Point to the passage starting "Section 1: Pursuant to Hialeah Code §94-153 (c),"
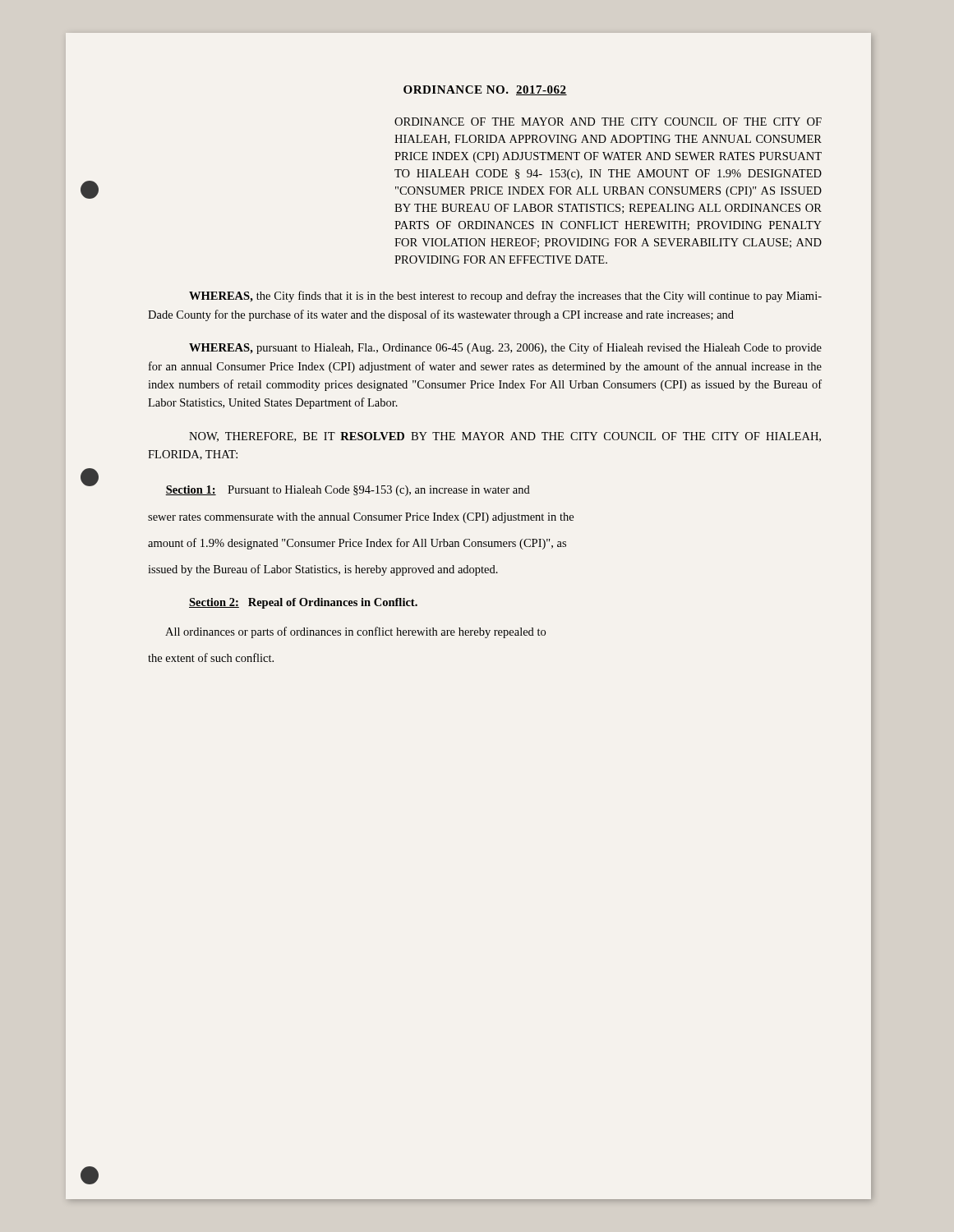 pos(339,489)
